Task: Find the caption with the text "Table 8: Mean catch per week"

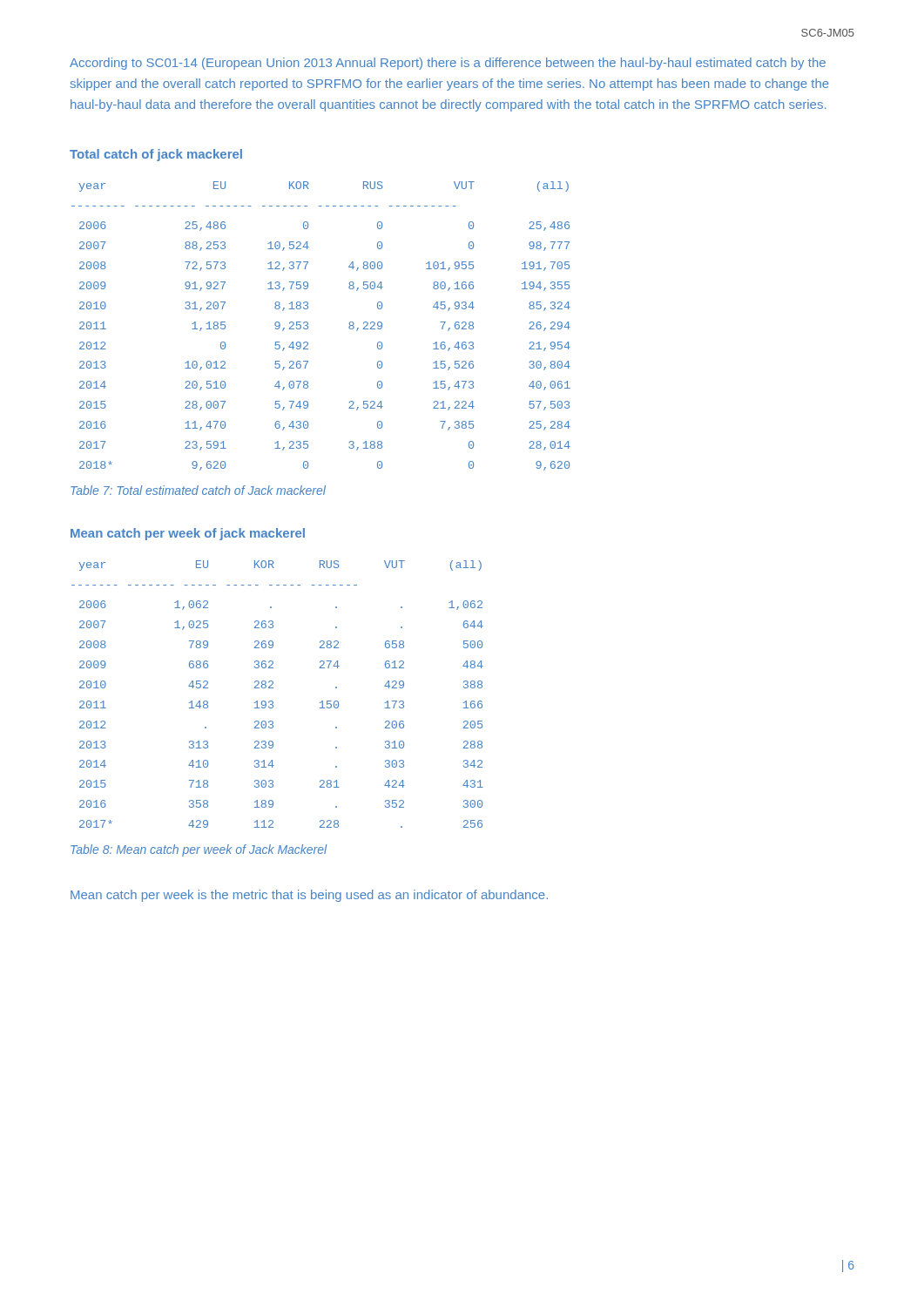Action: point(198,850)
